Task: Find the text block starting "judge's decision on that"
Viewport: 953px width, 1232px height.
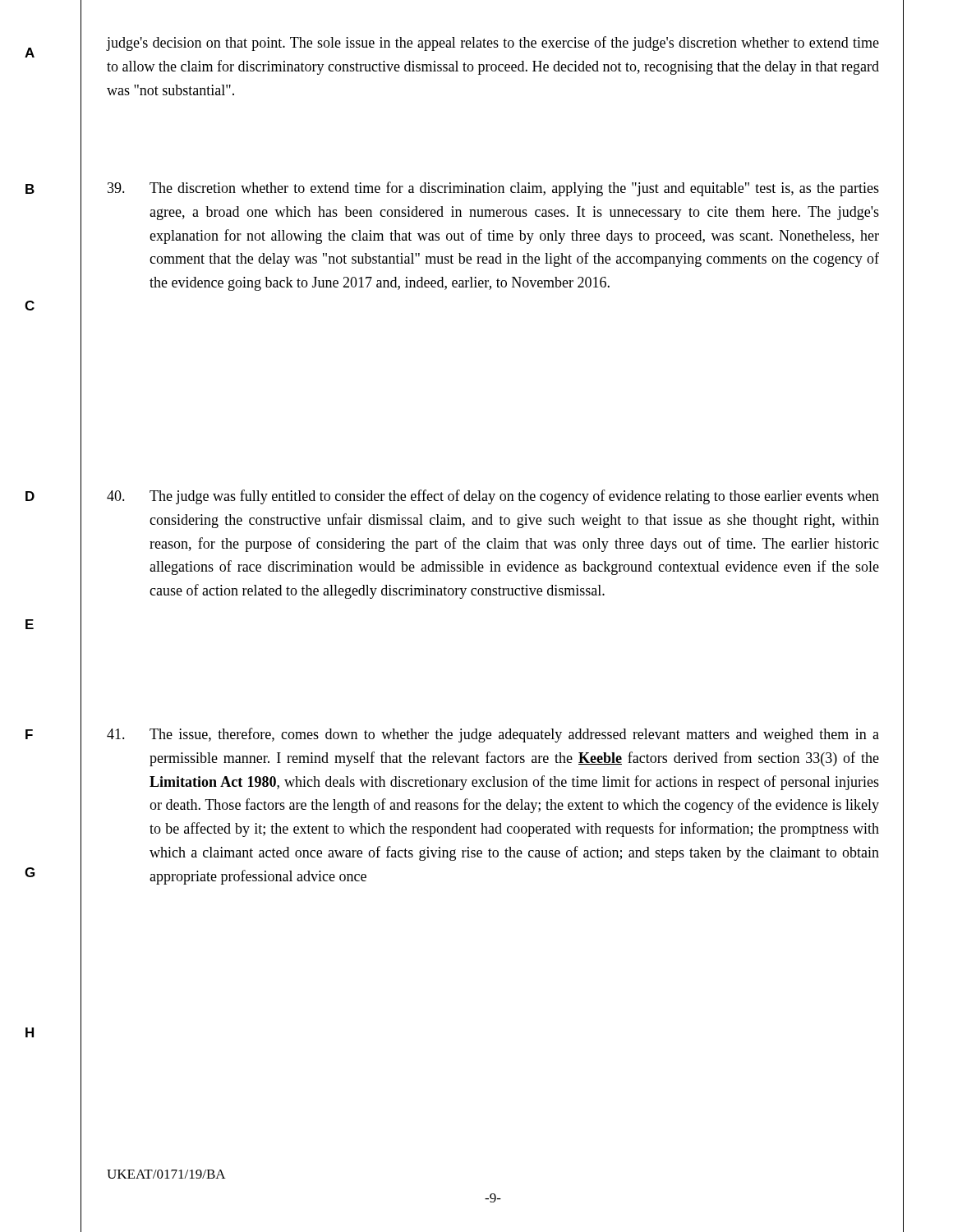Action: pos(493,66)
